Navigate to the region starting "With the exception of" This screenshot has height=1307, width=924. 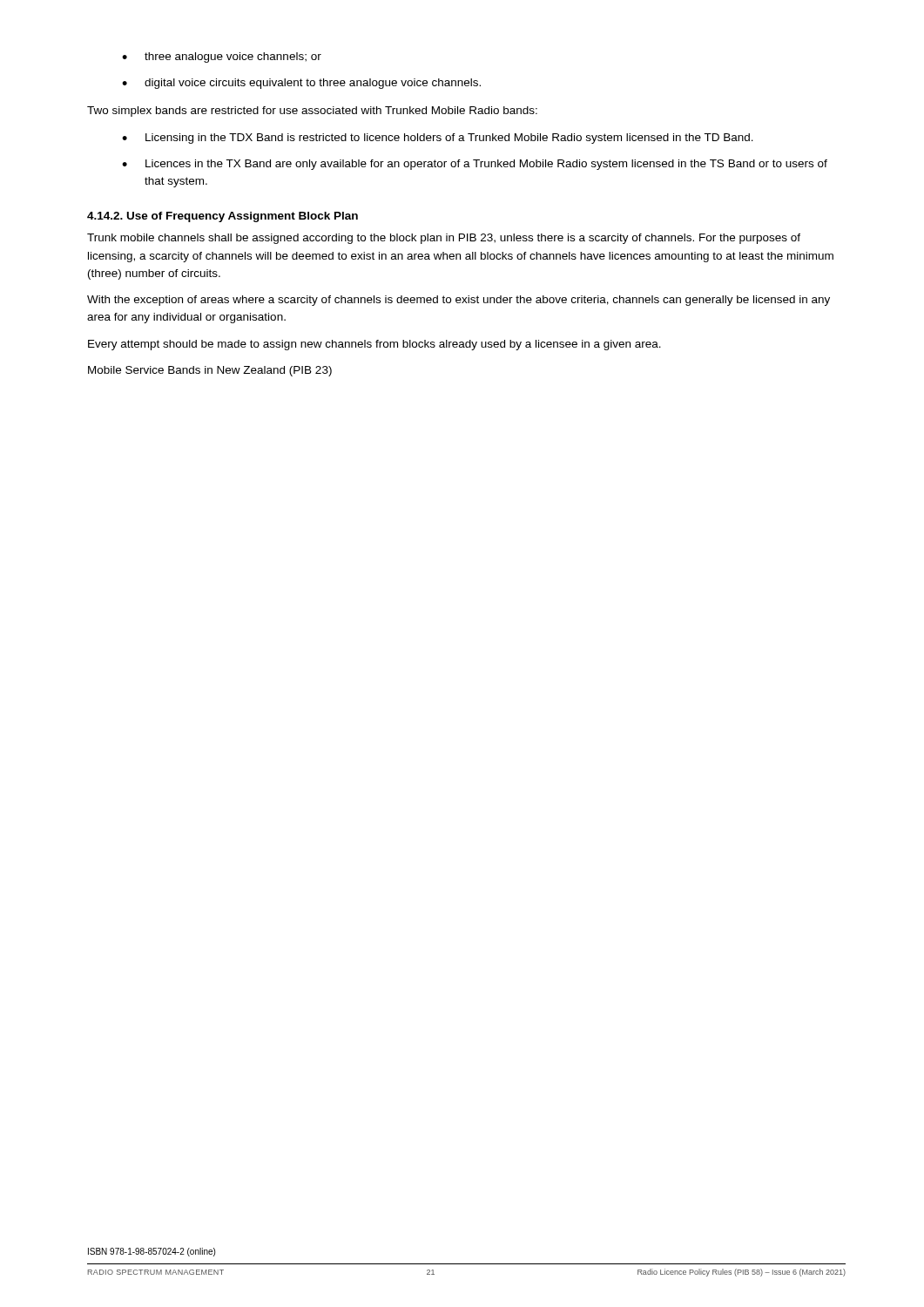click(459, 308)
